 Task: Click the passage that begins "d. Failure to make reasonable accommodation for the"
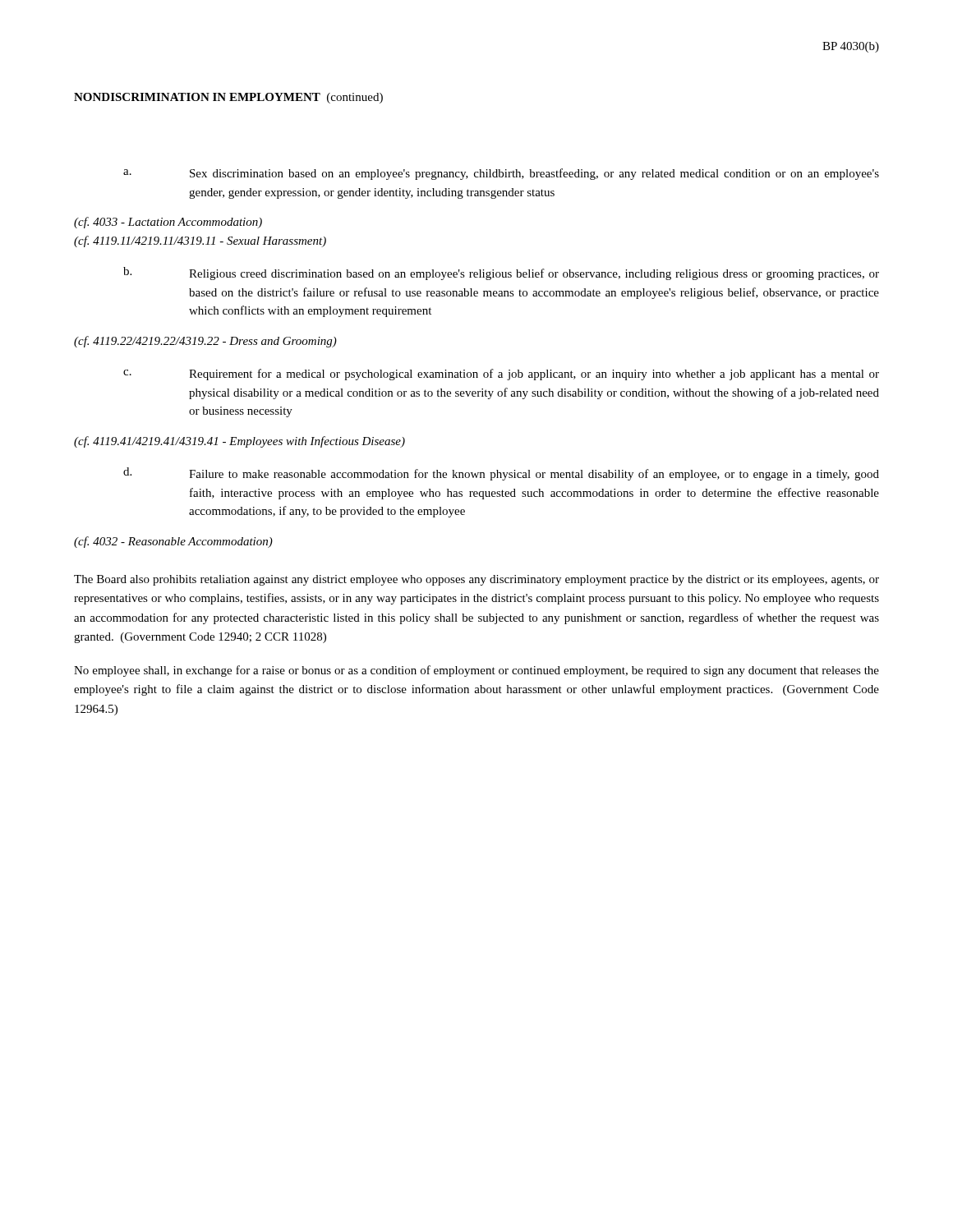tap(476, 493)
